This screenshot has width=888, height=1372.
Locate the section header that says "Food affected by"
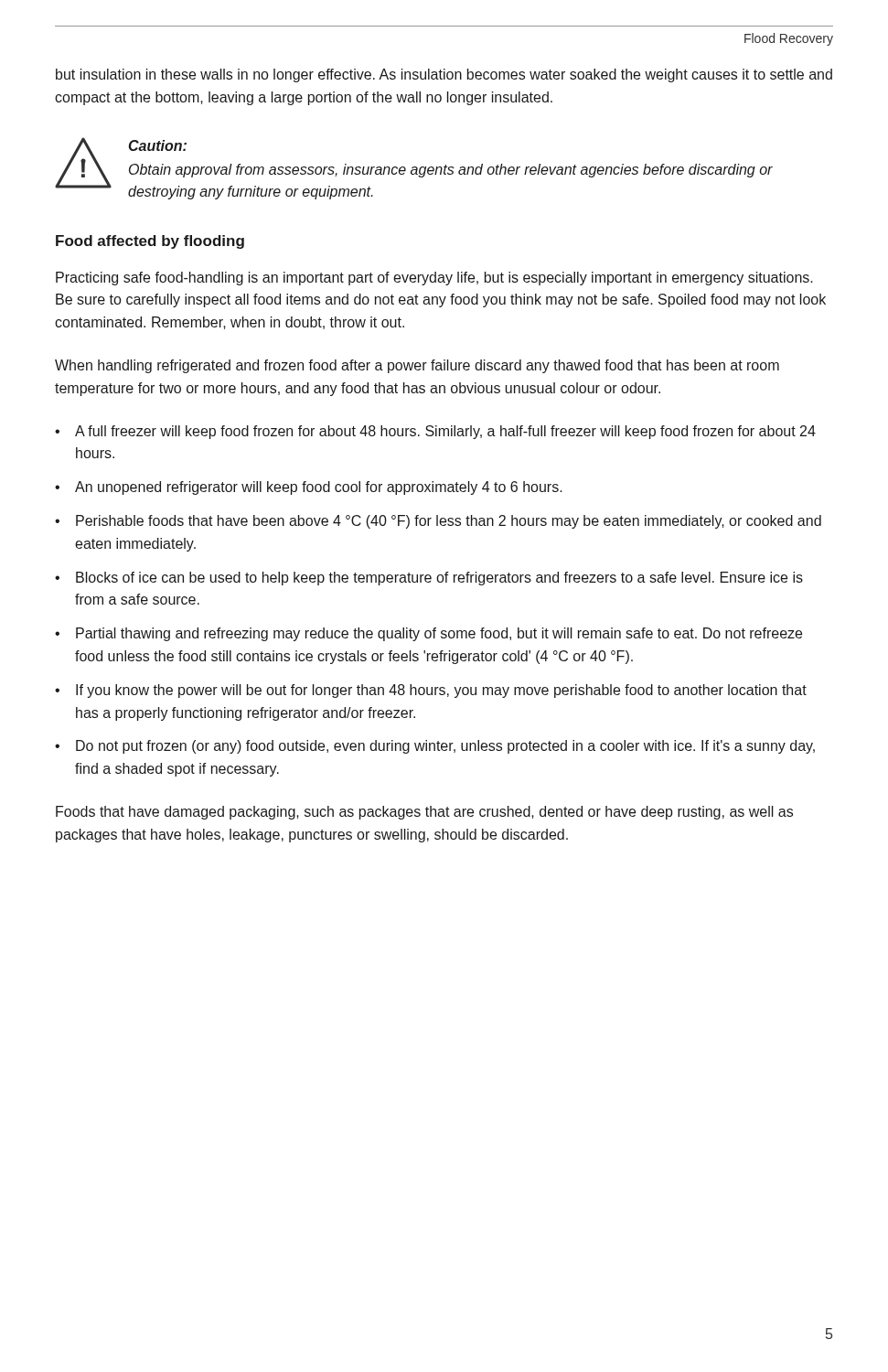150,241
